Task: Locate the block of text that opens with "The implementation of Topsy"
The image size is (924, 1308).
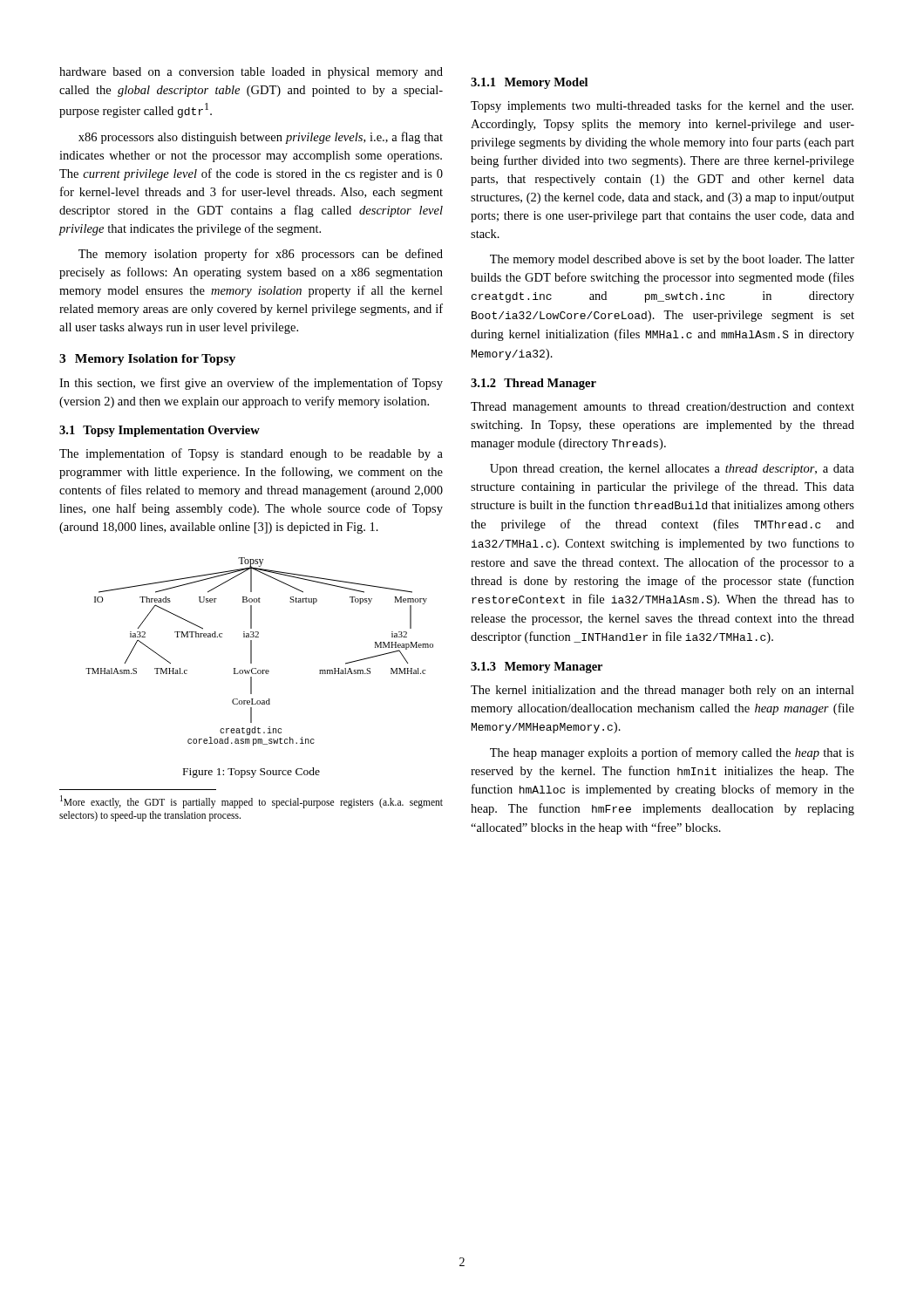Action: 251,491
